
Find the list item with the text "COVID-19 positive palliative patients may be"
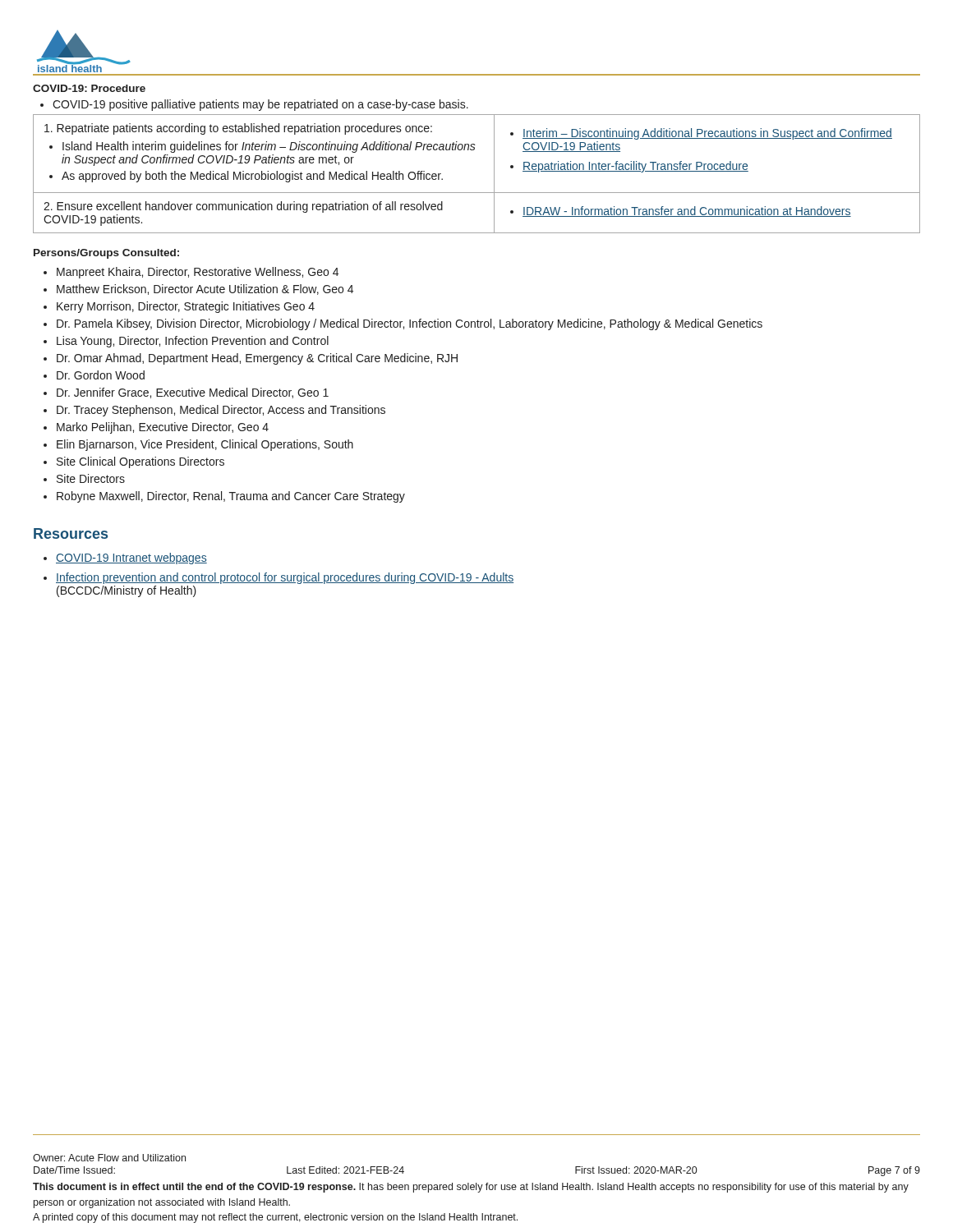476,104
